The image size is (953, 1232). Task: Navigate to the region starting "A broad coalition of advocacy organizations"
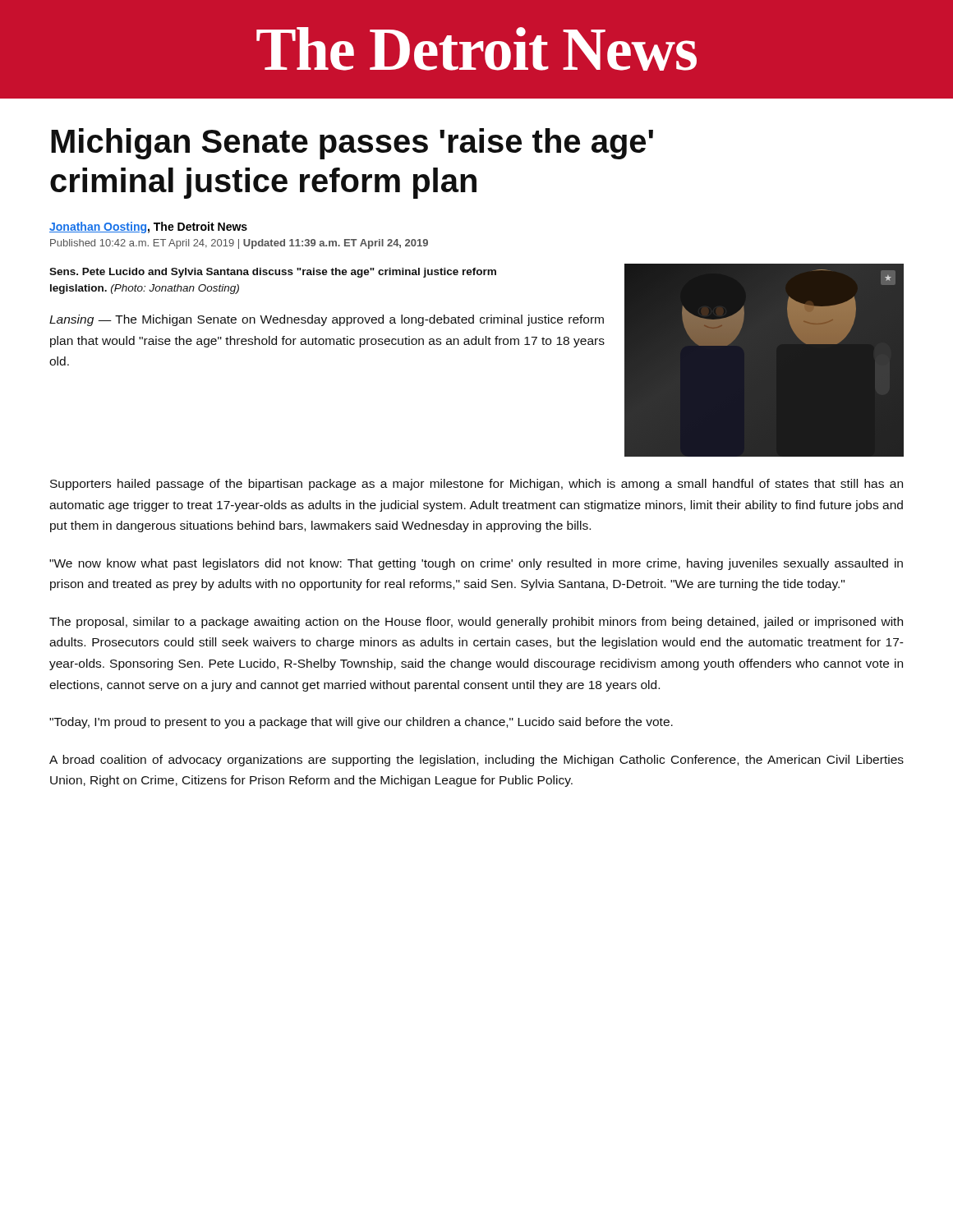tap(476, 770)
